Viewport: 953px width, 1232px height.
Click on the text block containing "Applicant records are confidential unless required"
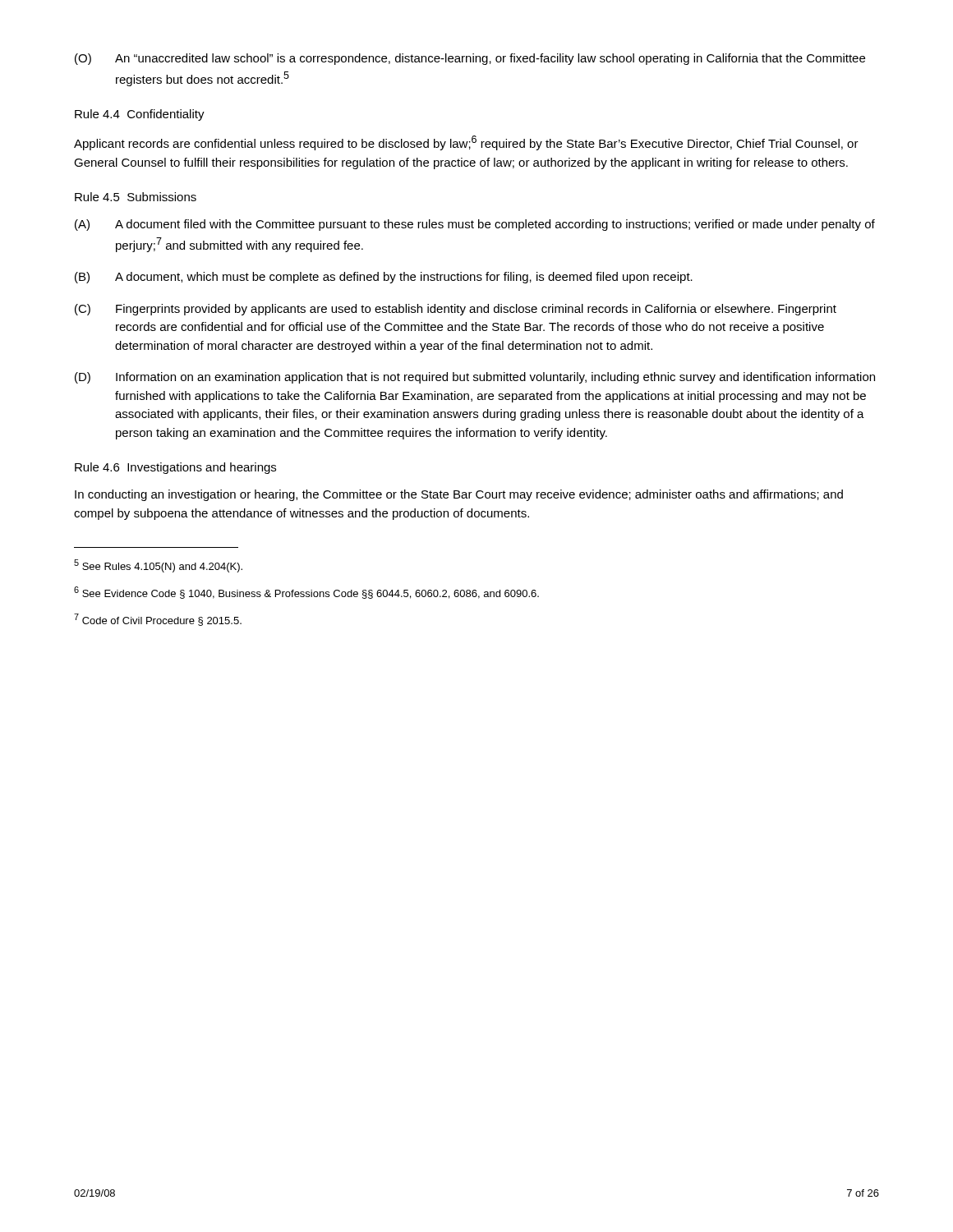click(x=466, y=151)
